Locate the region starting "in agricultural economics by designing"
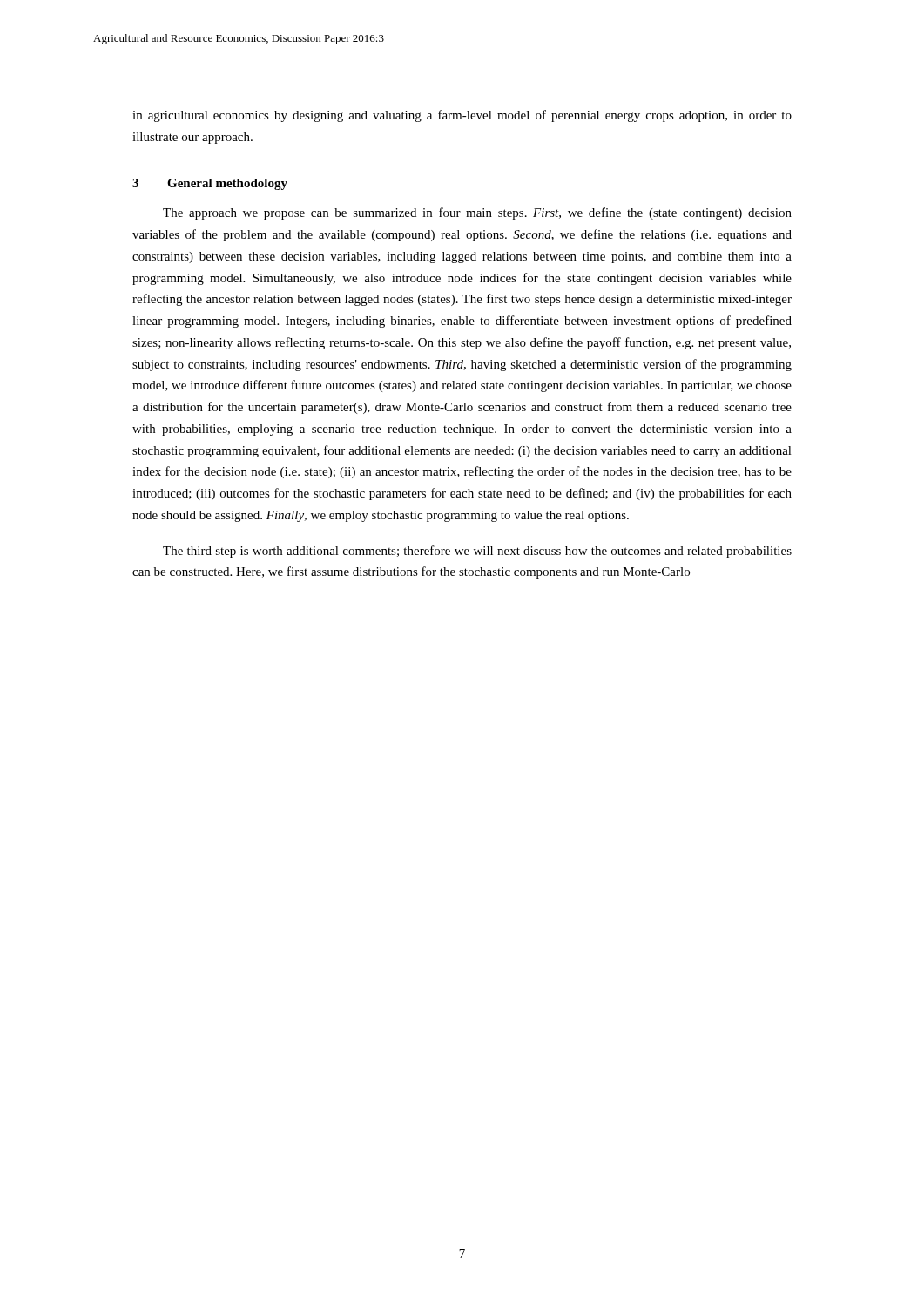Image resolution: width=924 pixels, height=1307 pixels. tap(462, 126)
